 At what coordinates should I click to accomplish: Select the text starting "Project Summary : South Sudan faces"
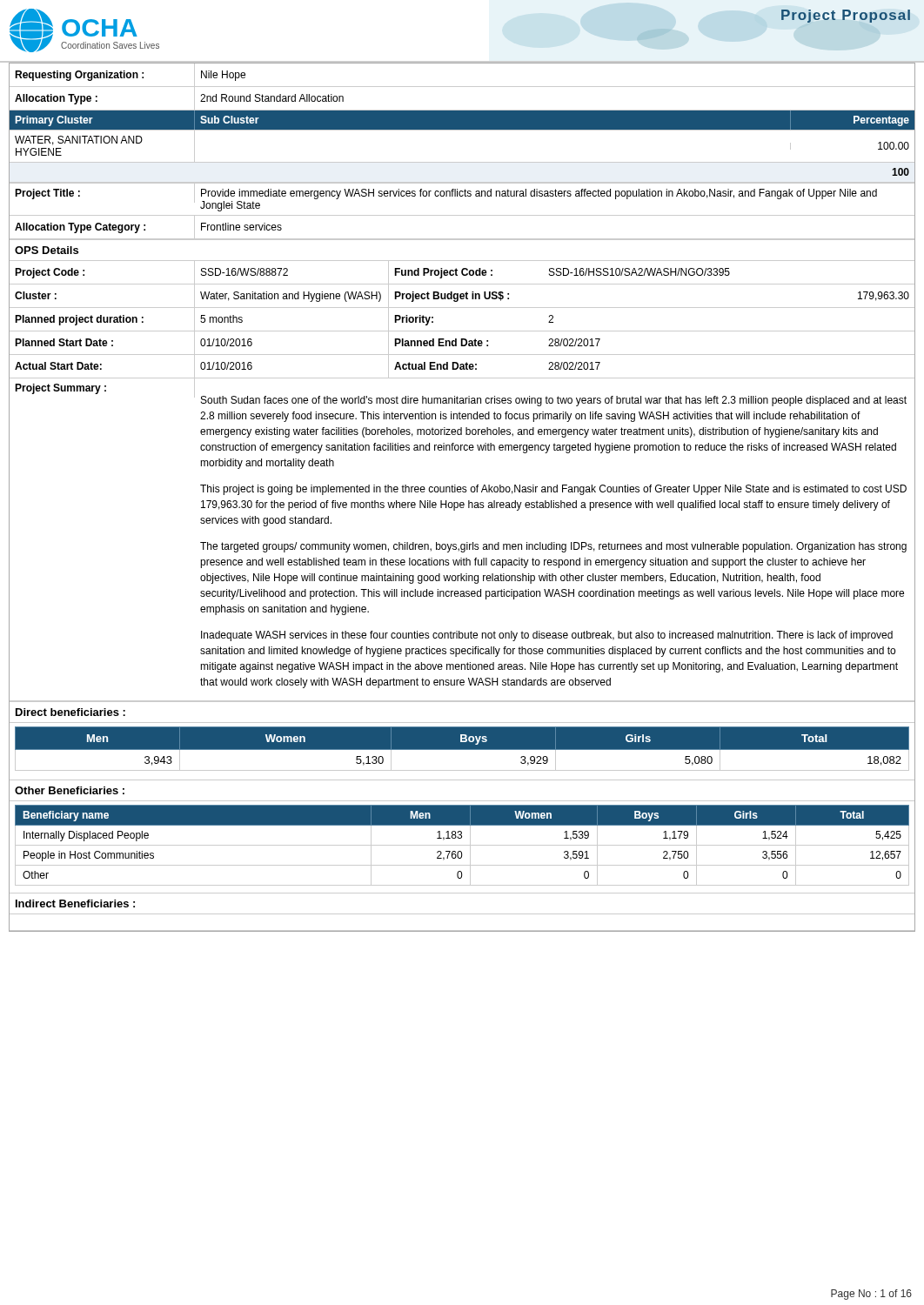[462, 539]
